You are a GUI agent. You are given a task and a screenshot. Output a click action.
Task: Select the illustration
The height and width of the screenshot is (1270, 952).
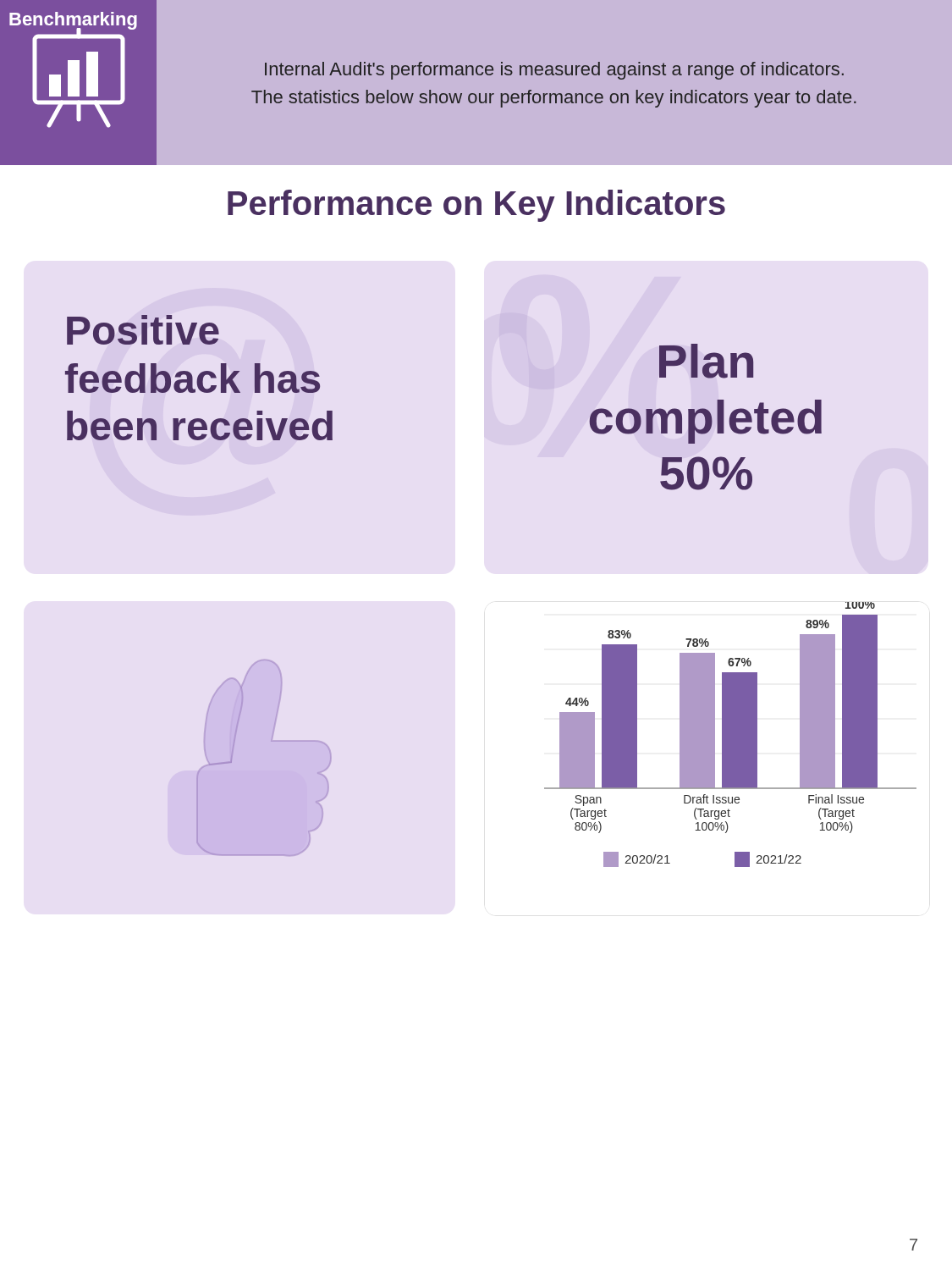[x=239, y=758]
